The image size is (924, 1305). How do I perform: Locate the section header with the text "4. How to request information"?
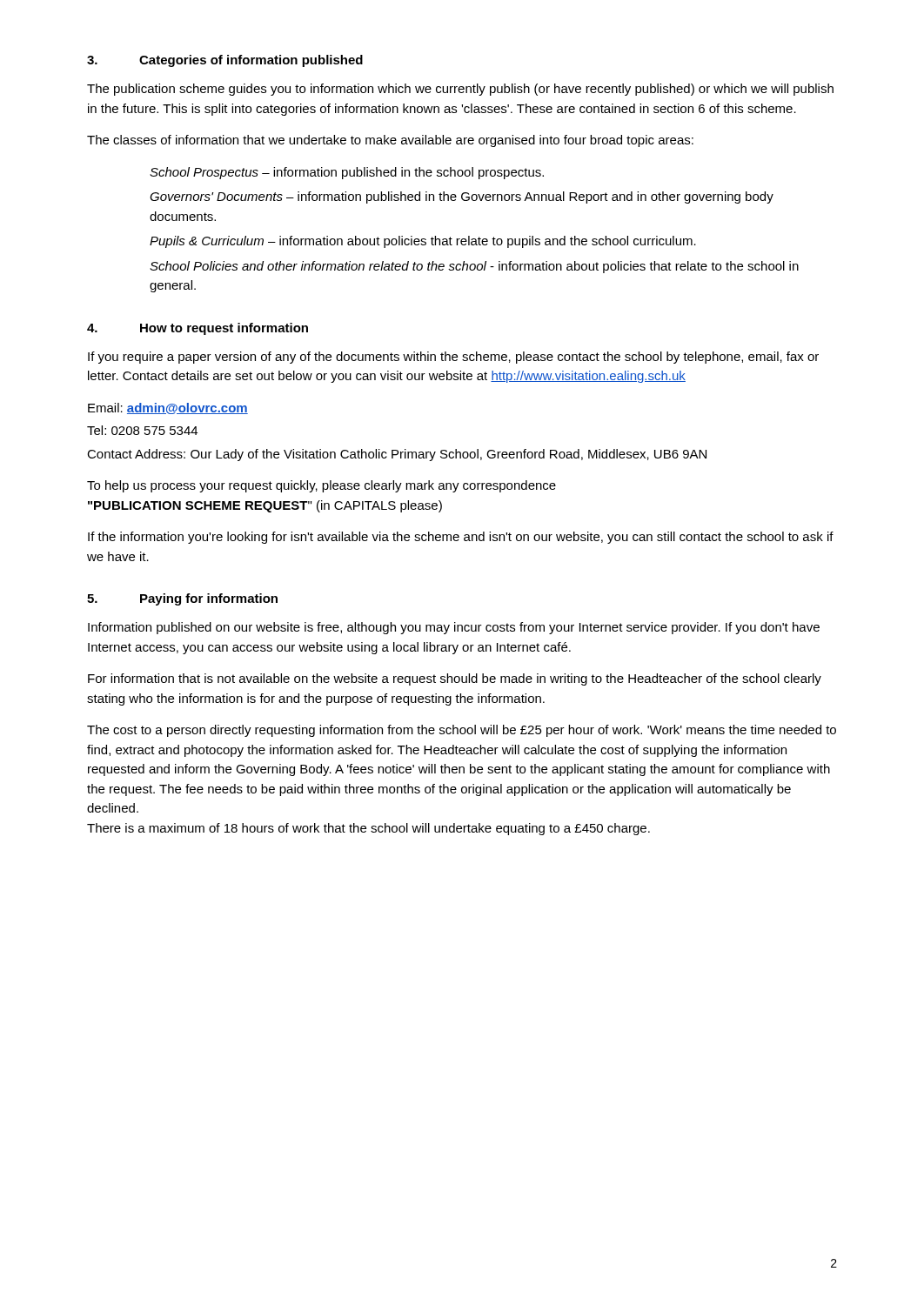point(198,327)
